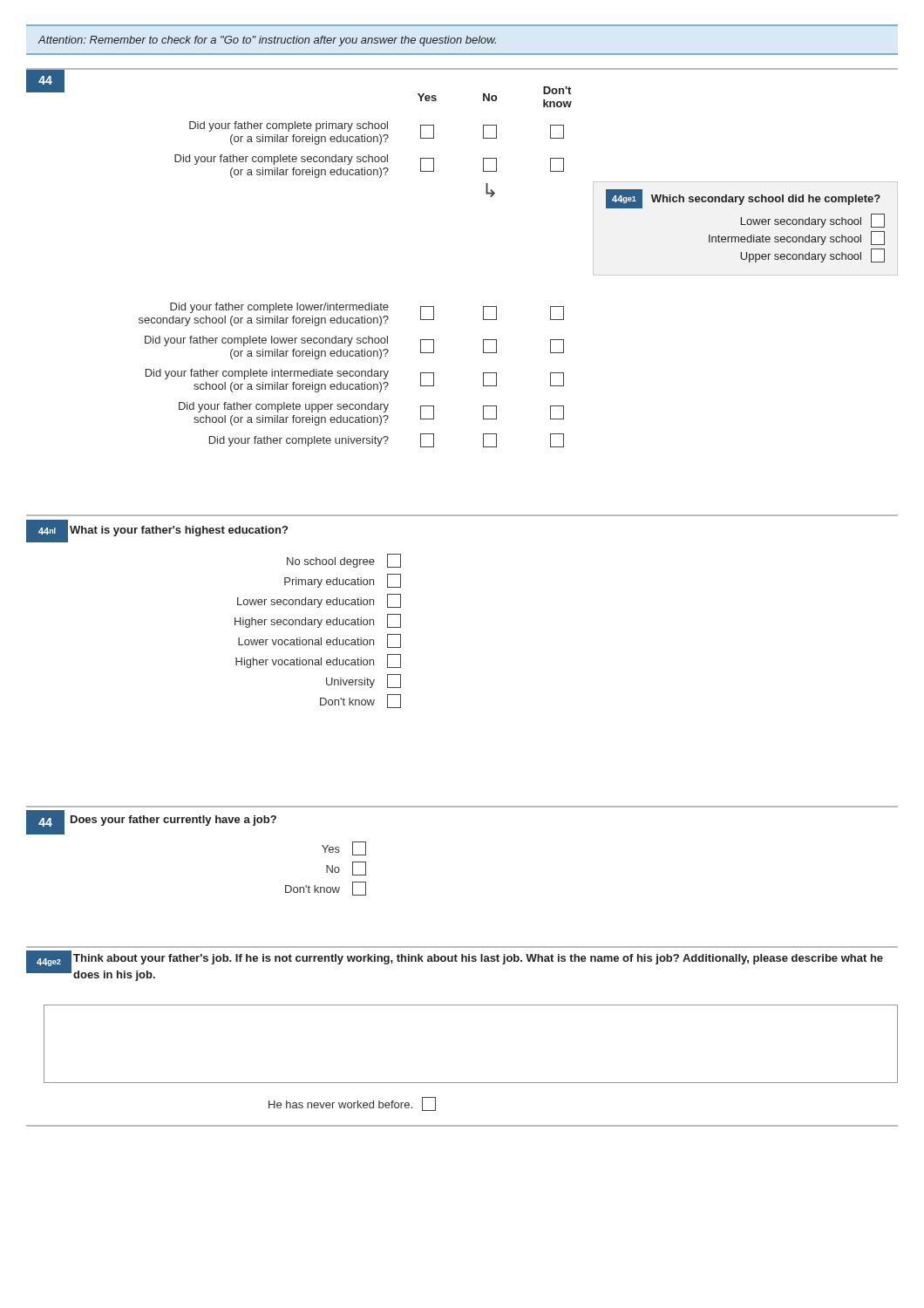Find "No school degree" on this page
The image size is (924, 1308).
[343, 561]
